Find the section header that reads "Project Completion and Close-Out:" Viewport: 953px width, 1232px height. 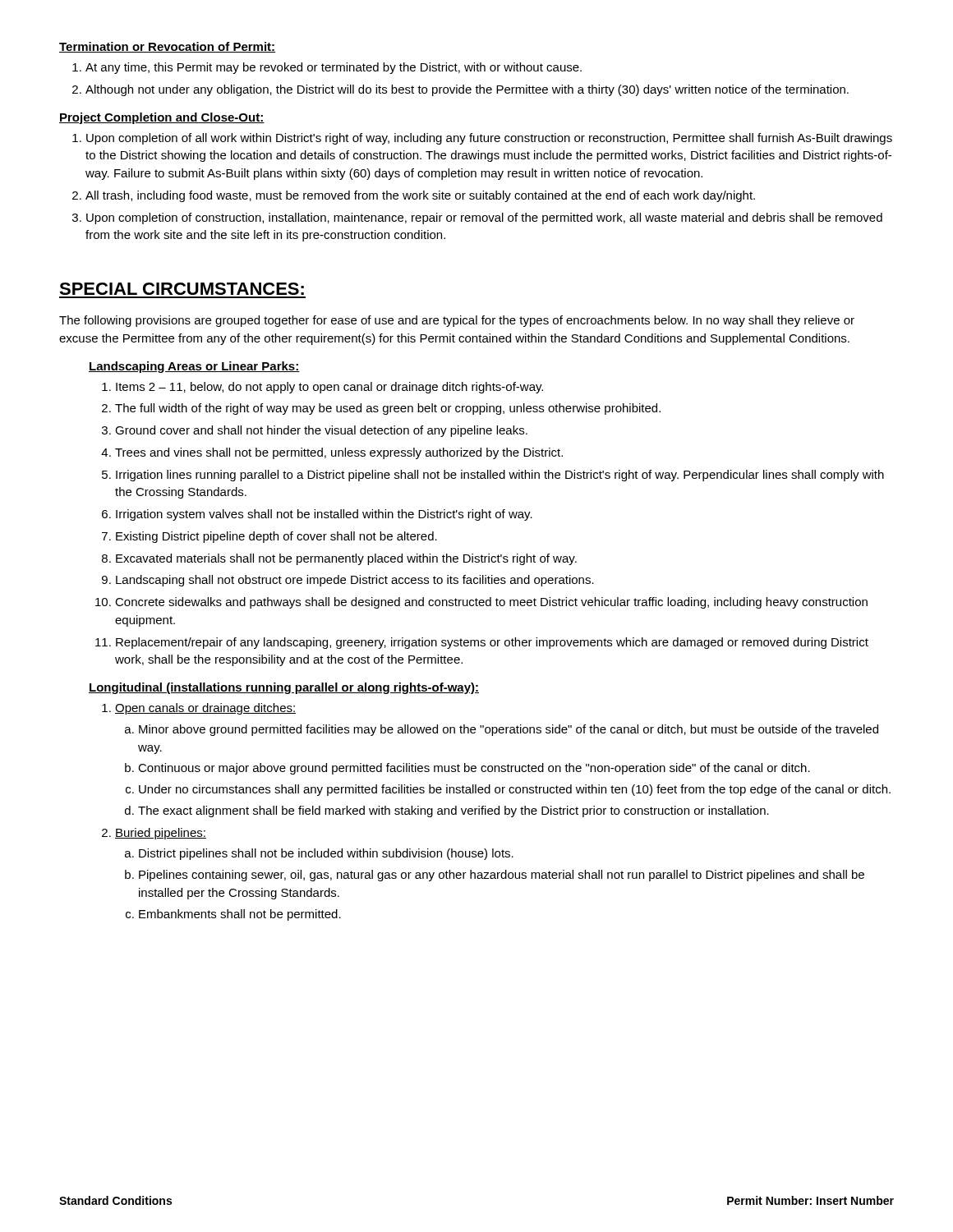click(162, 117)
